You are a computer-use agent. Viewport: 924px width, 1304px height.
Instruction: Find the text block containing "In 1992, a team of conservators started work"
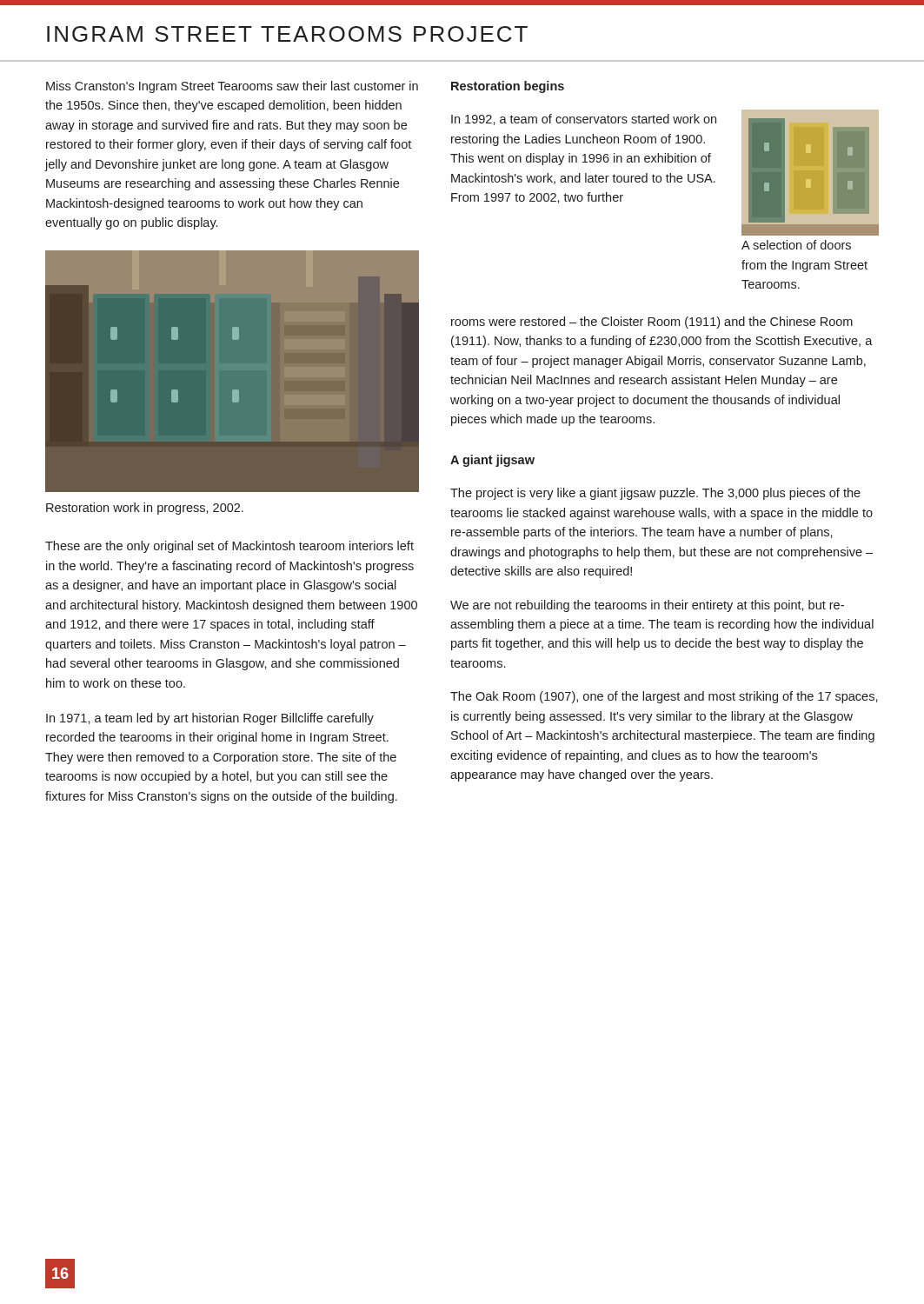coord(588,159)
